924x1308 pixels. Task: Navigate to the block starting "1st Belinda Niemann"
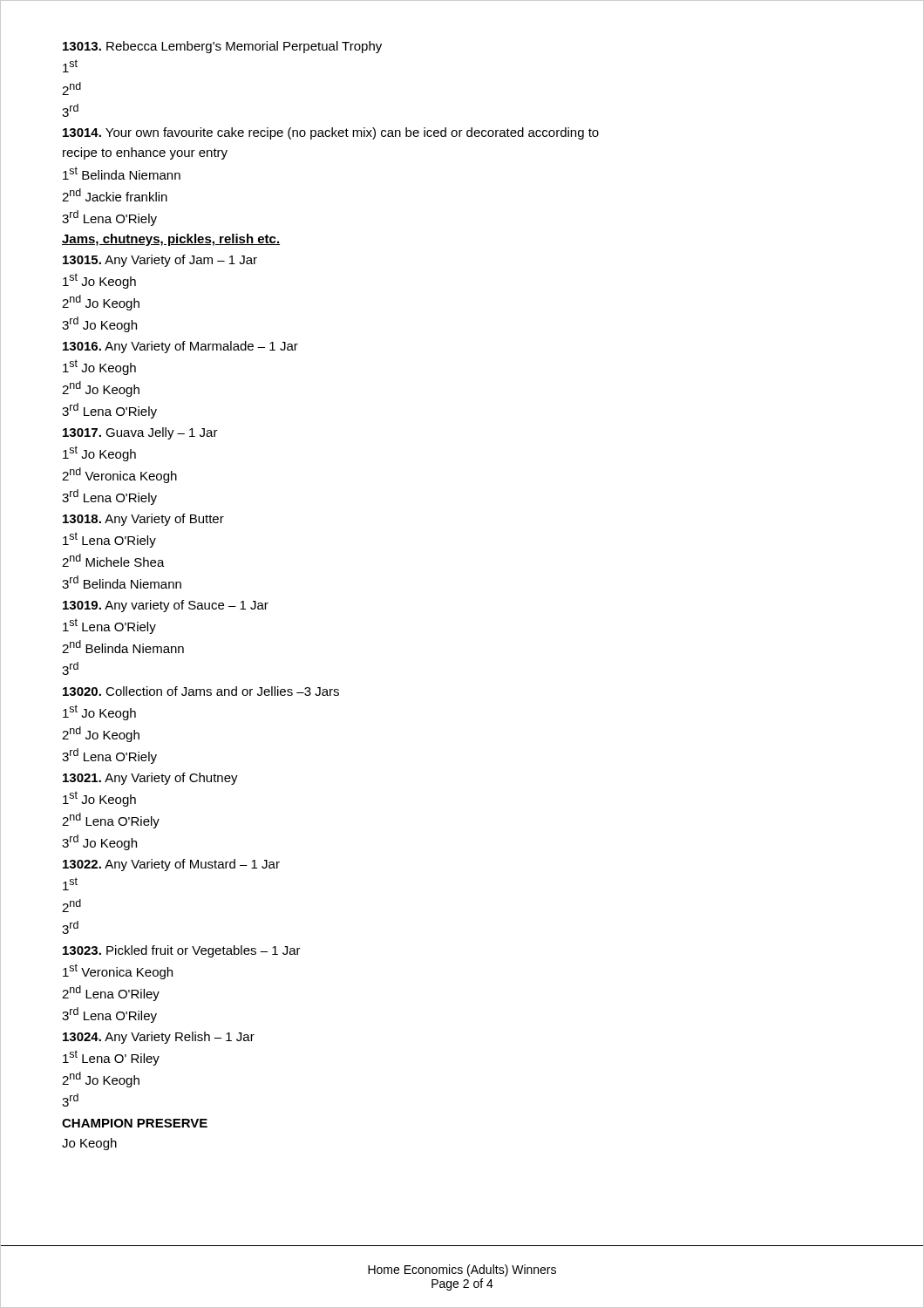point(121,173)
